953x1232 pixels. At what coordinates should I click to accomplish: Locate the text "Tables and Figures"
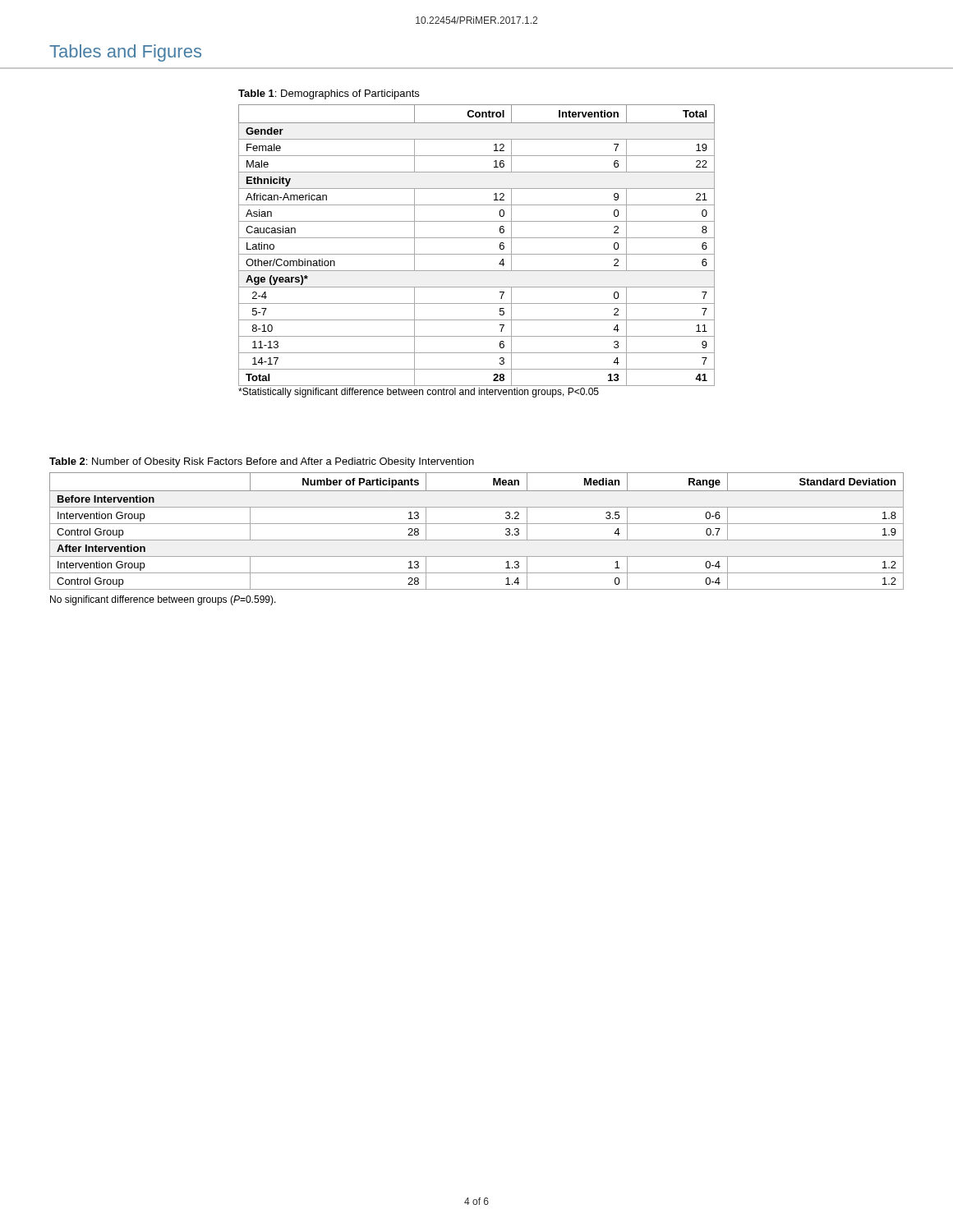coord(126,51)
